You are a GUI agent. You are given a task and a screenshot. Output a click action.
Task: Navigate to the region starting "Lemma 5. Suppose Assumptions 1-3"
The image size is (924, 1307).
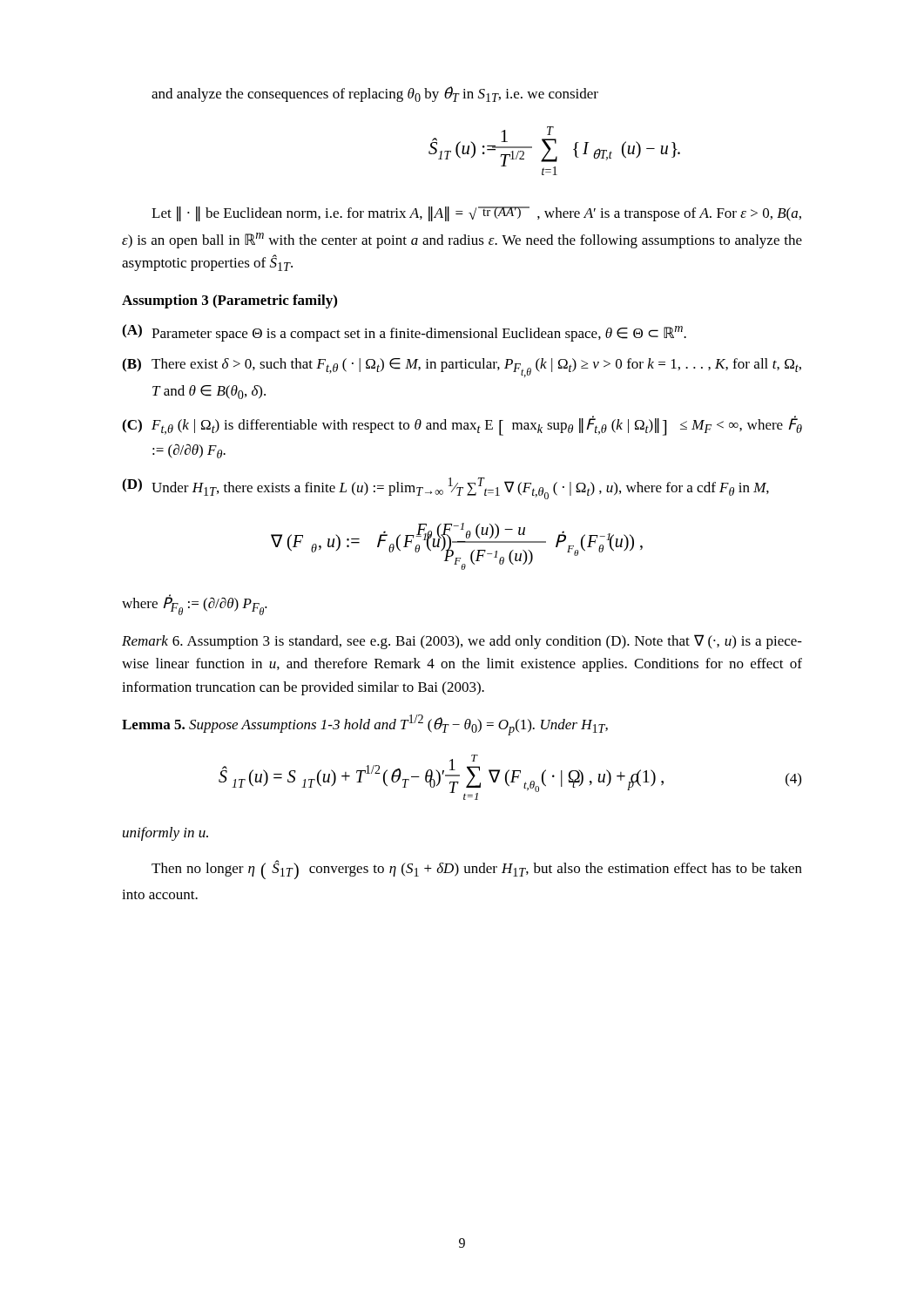(462, 724)
